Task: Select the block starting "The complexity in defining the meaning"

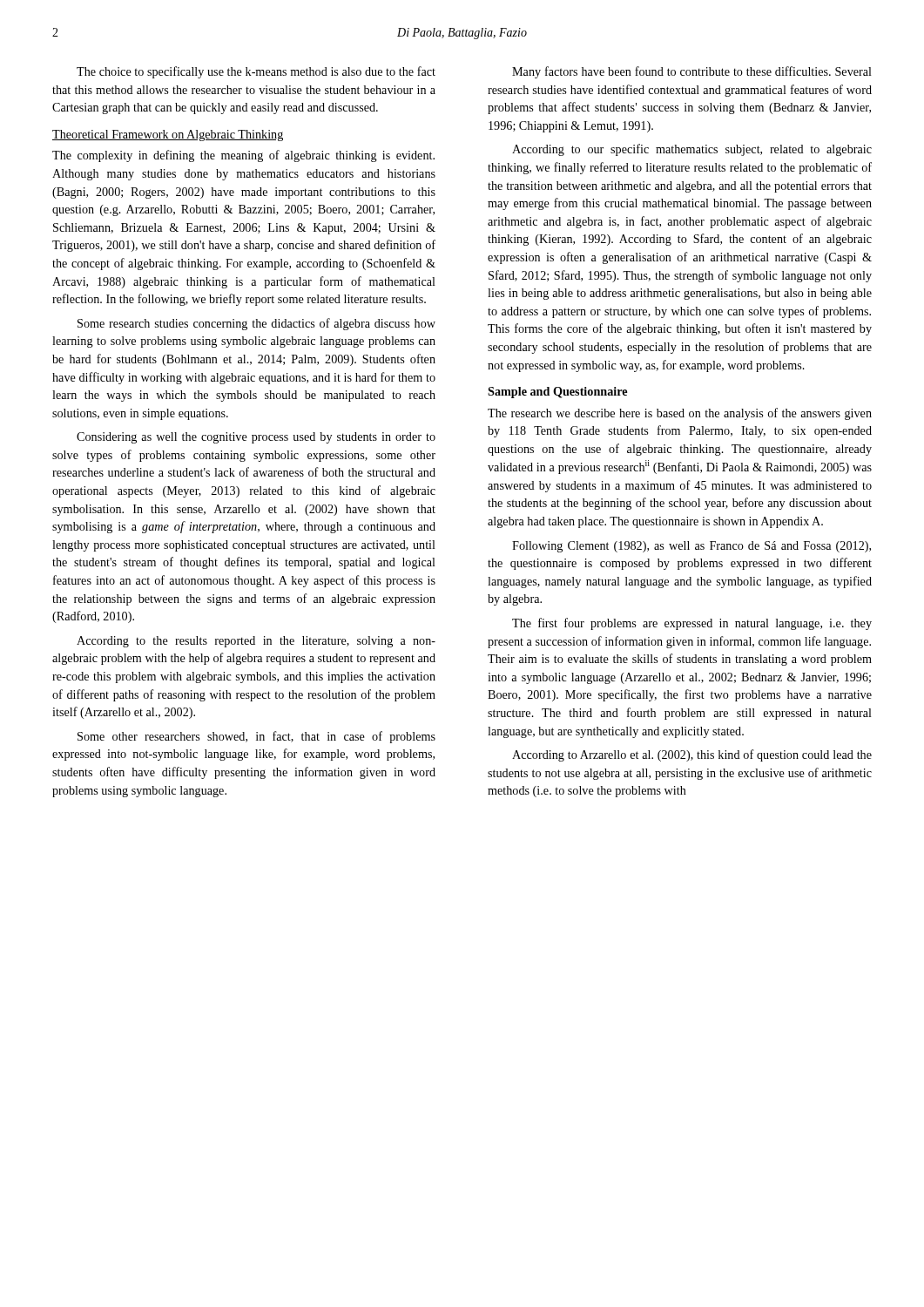Action: click(x=244, y=227)
